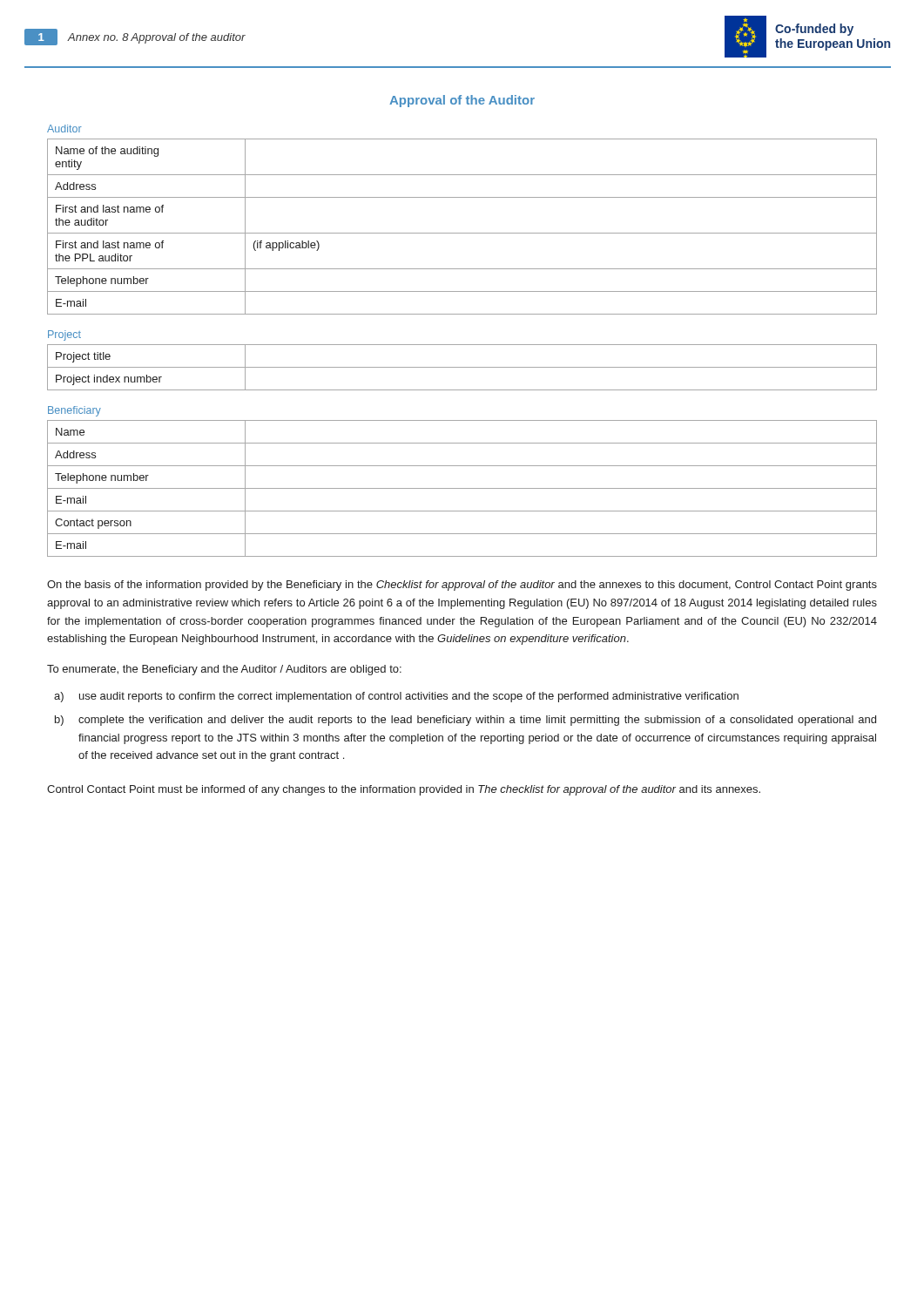Select the region starting "b) complete the verification"
The image size is (924, 1307).
[478, 736]
